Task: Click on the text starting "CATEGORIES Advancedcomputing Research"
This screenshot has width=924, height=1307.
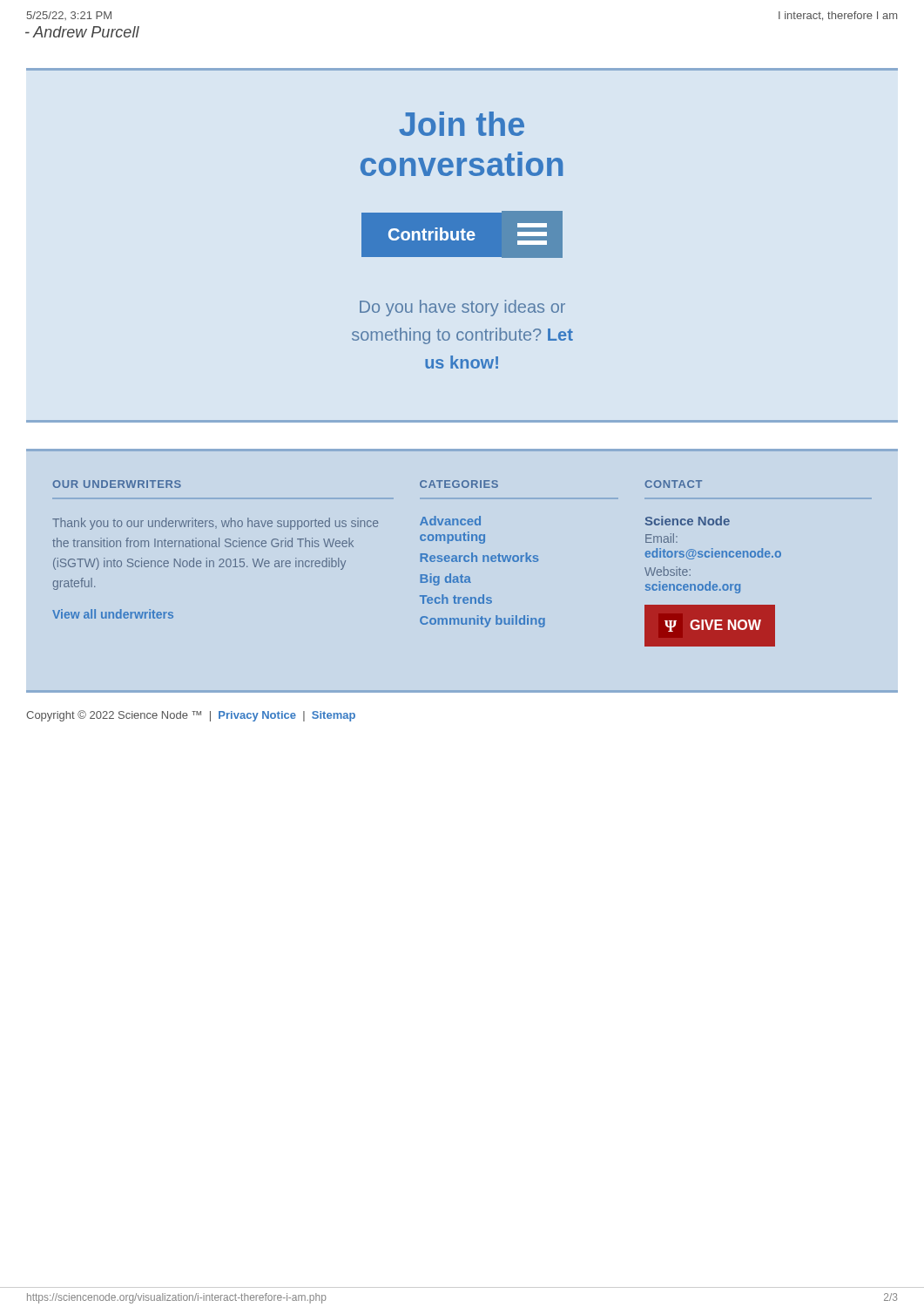Action: pos(519,553)
